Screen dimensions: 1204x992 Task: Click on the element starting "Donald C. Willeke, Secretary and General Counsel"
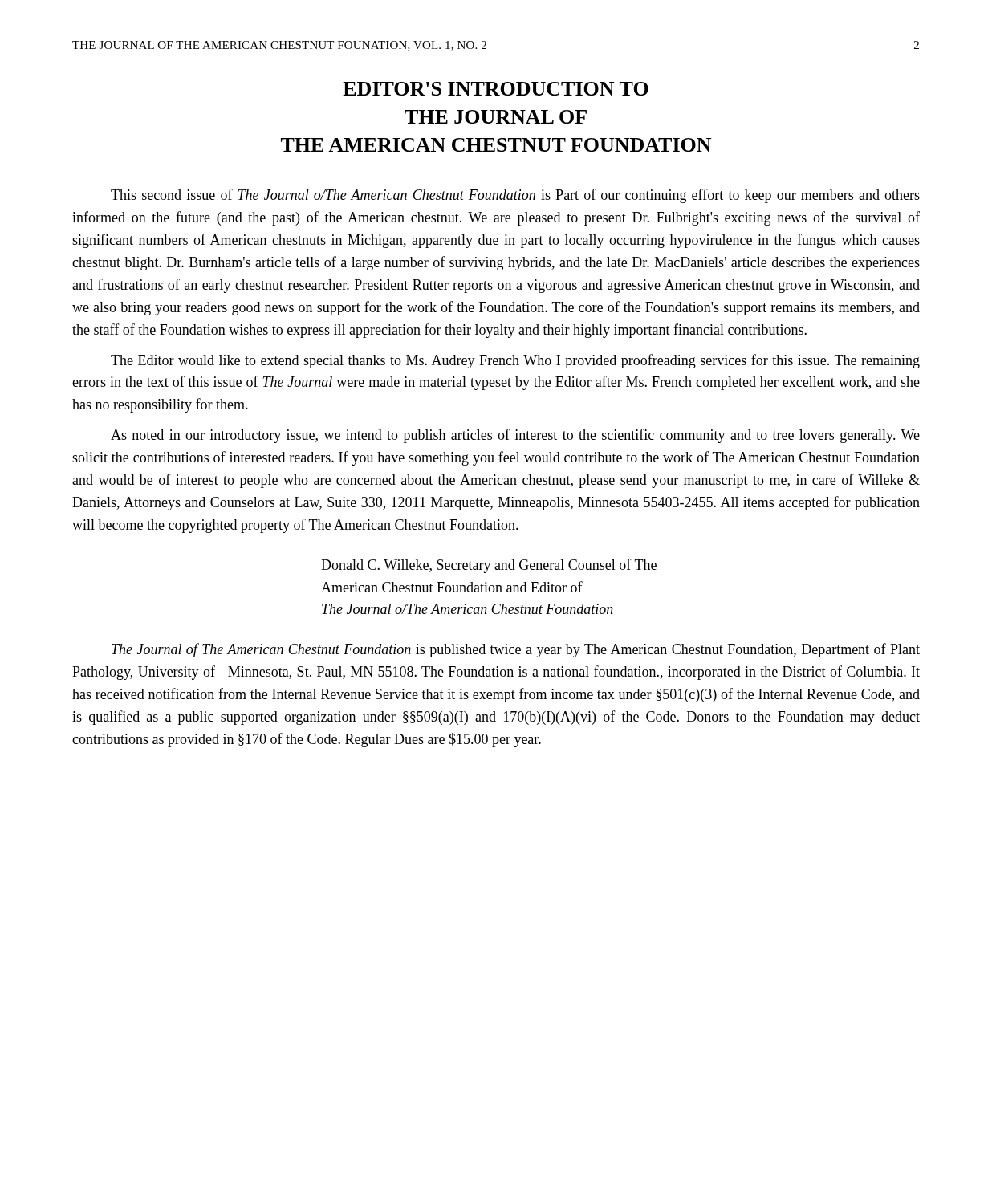[x=489, y=587]
